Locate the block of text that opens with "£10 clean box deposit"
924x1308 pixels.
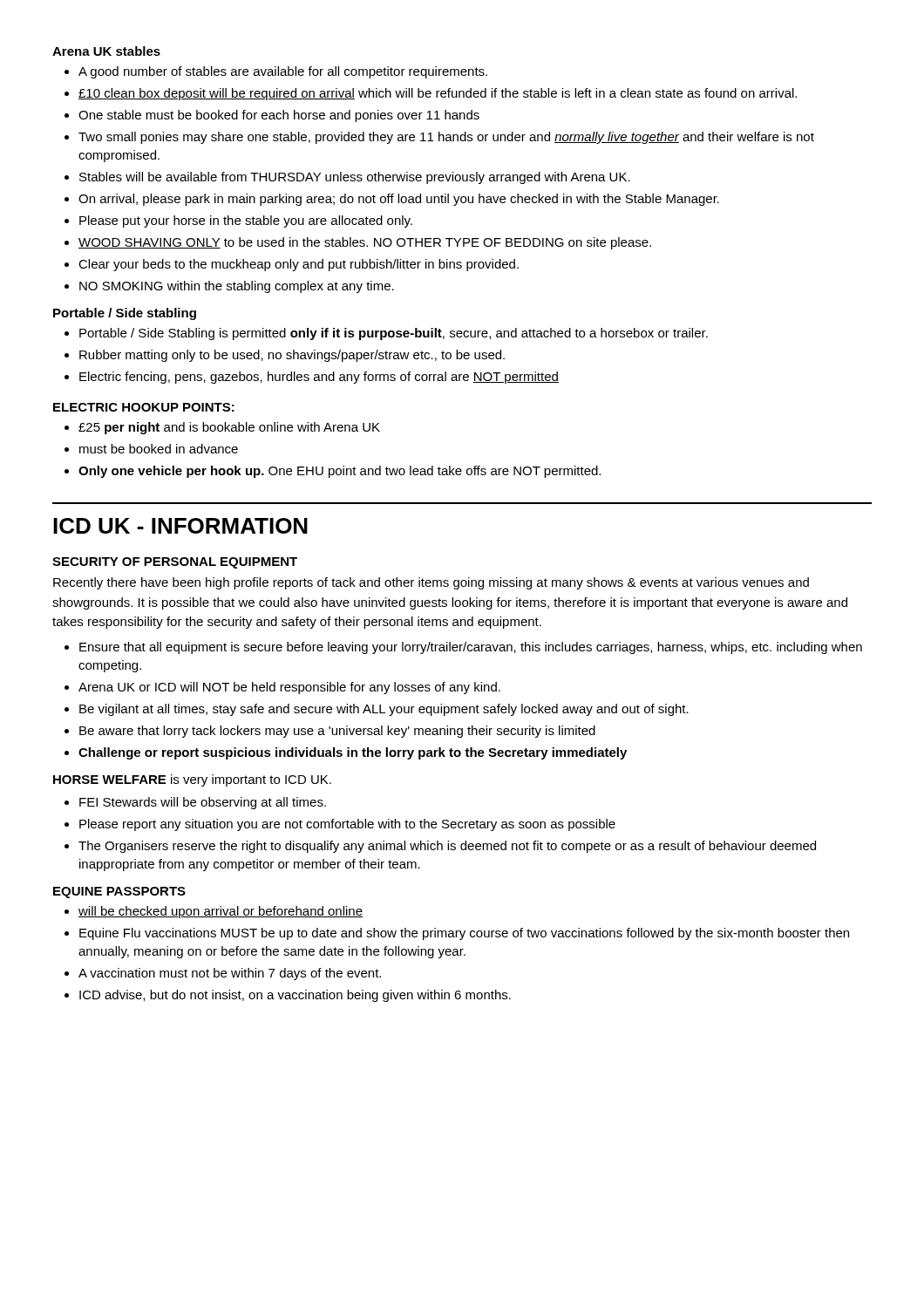click(438, 93)
